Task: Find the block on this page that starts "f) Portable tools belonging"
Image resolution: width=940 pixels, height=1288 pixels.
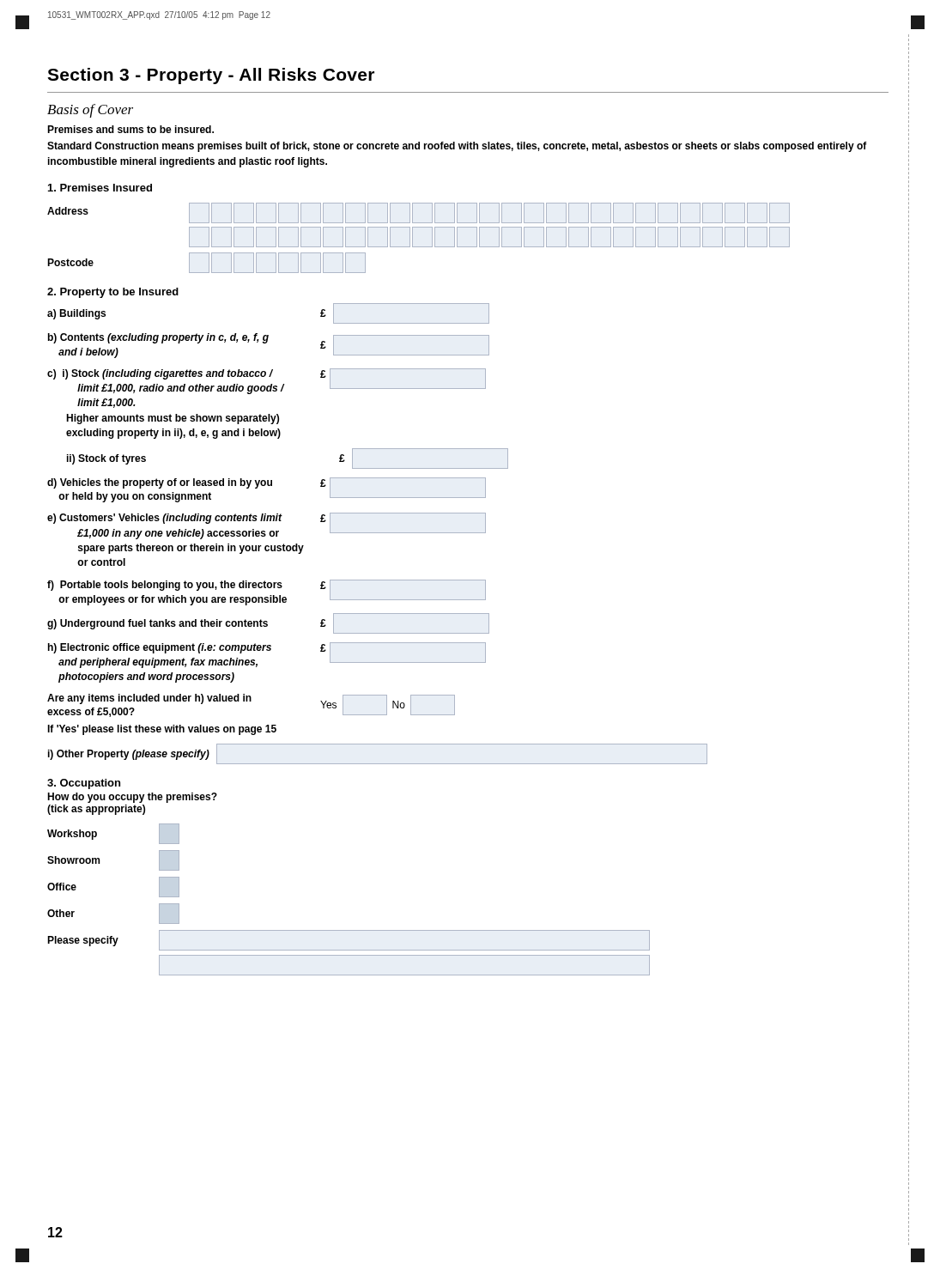Action: pos(468,592)
